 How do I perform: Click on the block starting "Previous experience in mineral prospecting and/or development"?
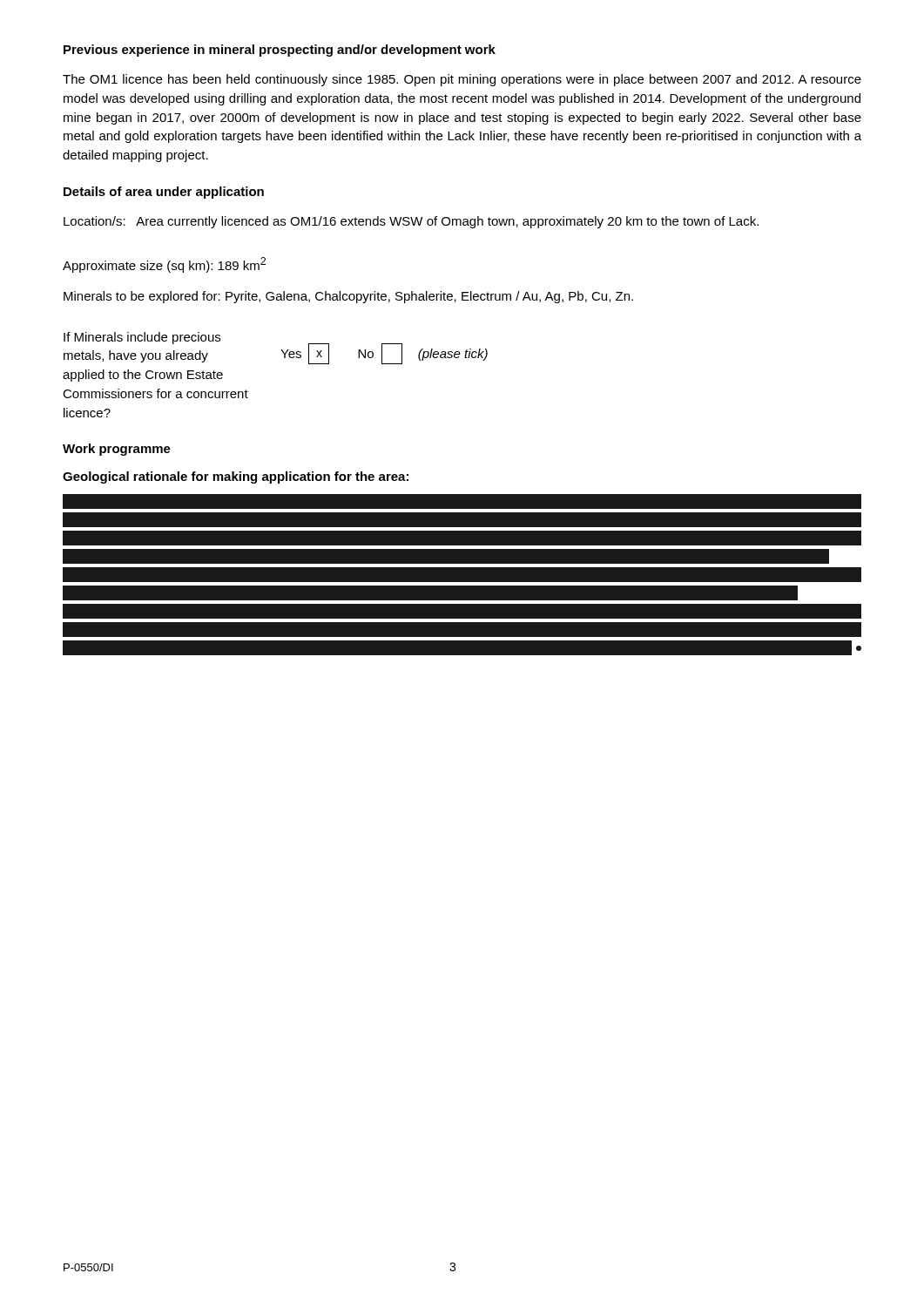462,49
